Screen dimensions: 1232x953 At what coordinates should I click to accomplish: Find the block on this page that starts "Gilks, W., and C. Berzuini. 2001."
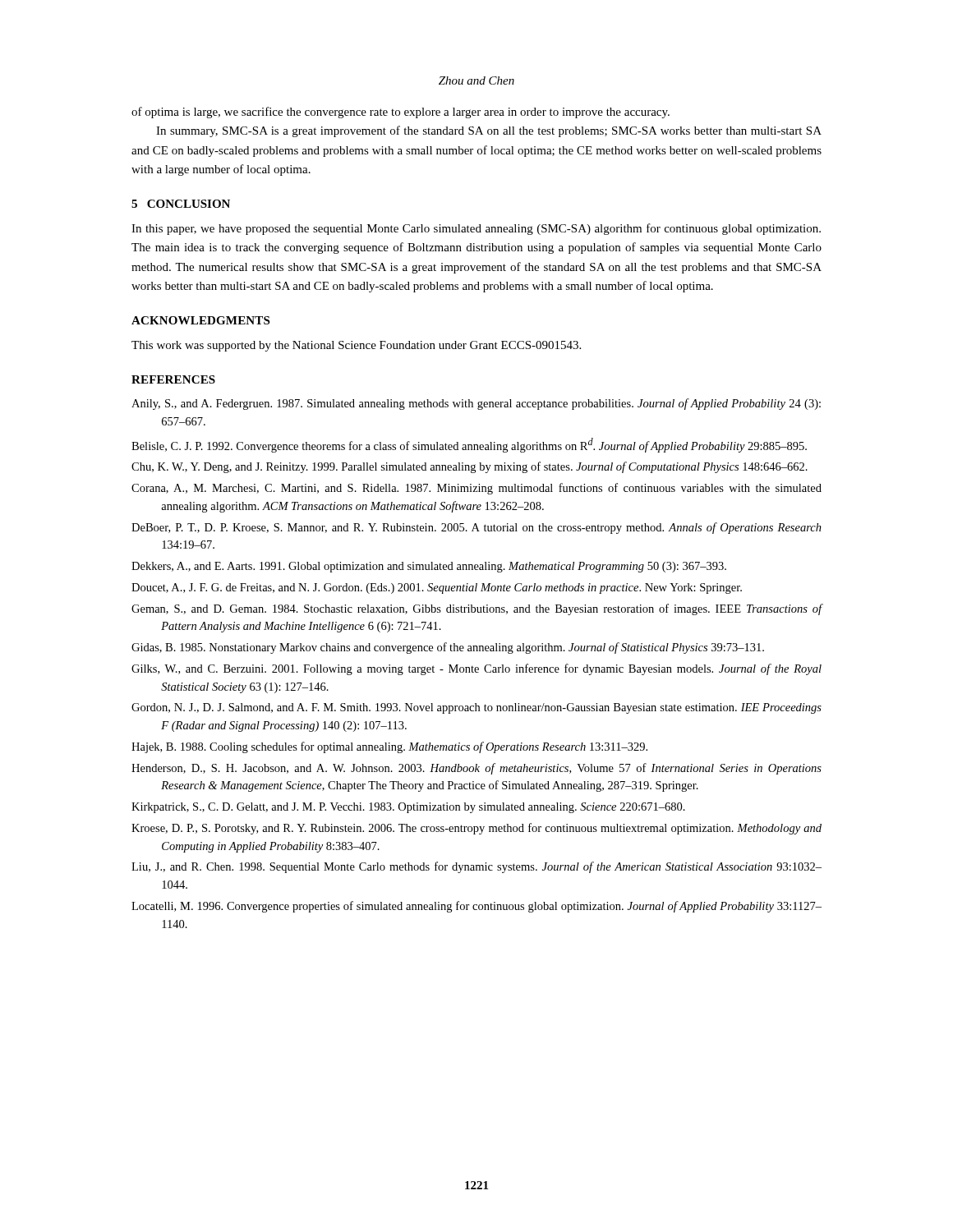476,677
